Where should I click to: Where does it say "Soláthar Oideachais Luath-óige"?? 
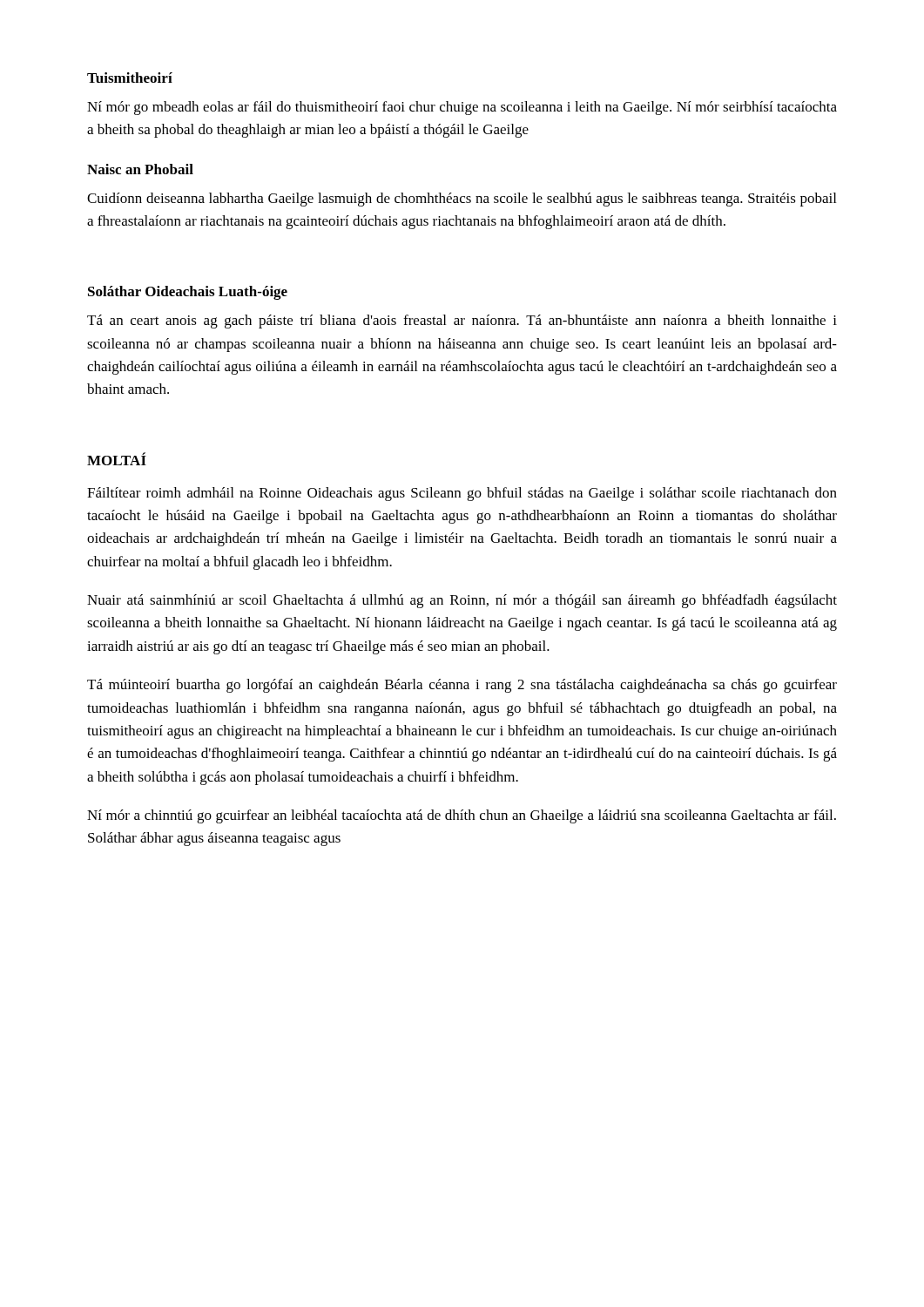tap(187, 292)
